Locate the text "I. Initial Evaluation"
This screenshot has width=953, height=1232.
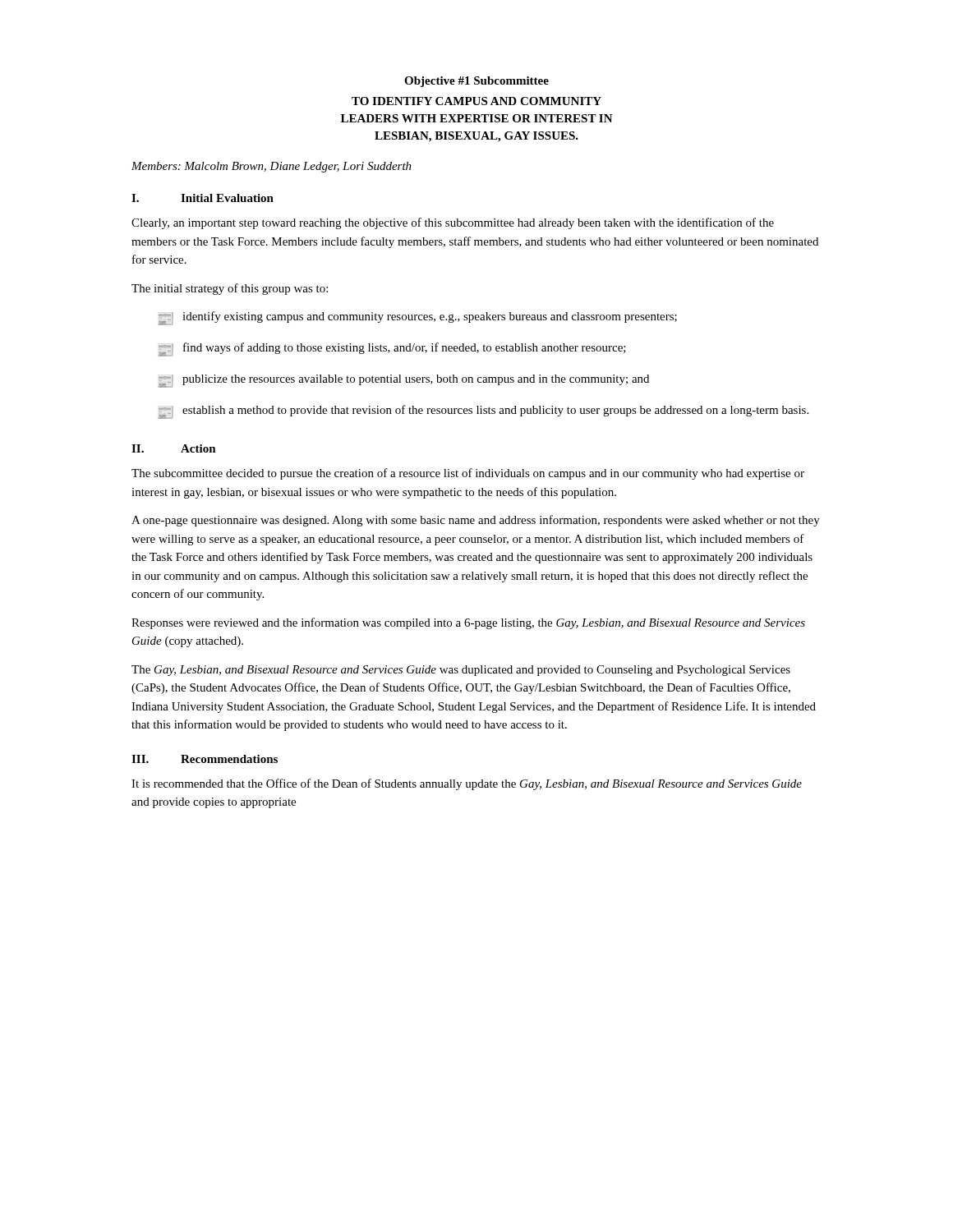coord(202,198)
